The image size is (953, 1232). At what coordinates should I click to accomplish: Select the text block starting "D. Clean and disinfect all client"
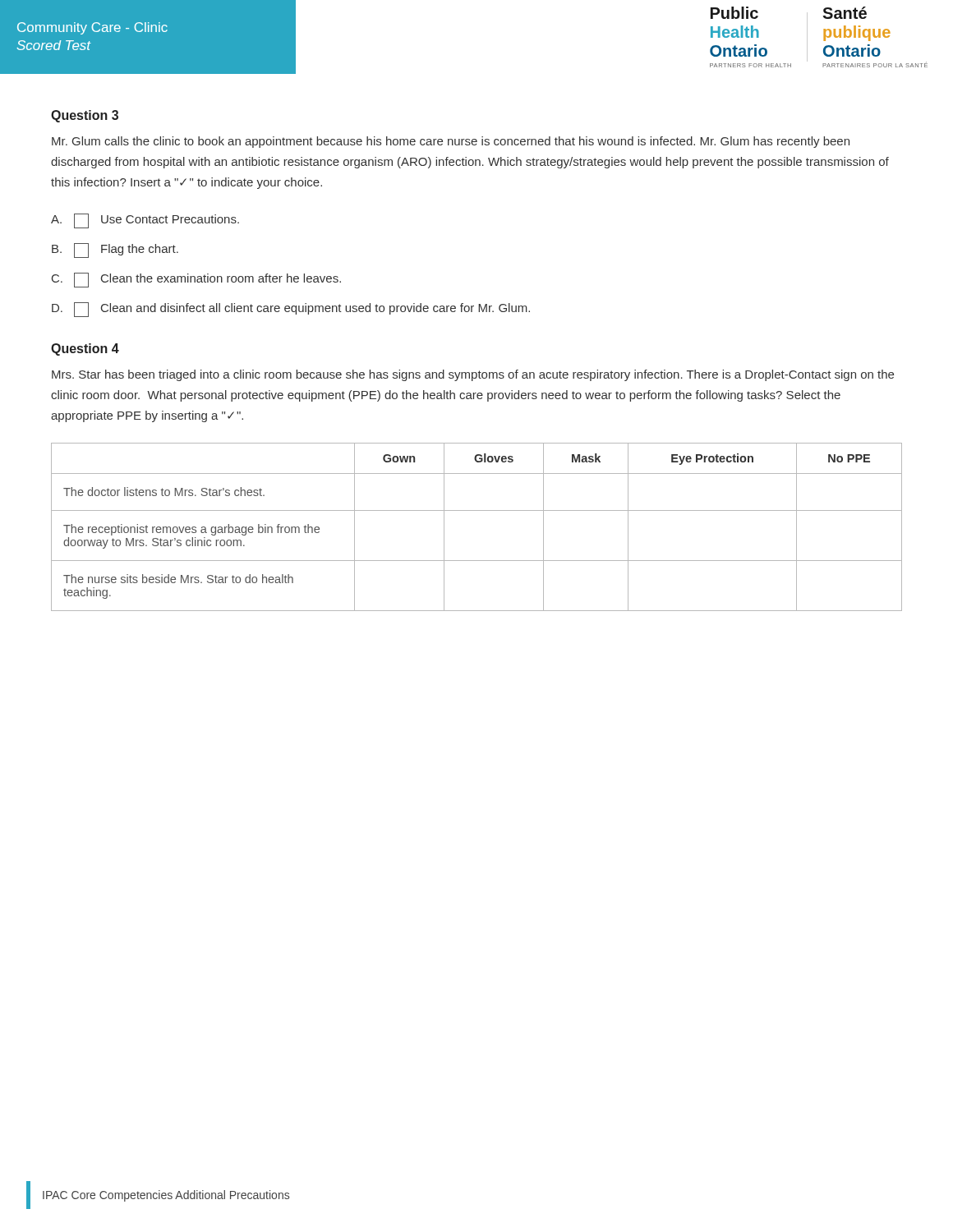pos(291,309)
